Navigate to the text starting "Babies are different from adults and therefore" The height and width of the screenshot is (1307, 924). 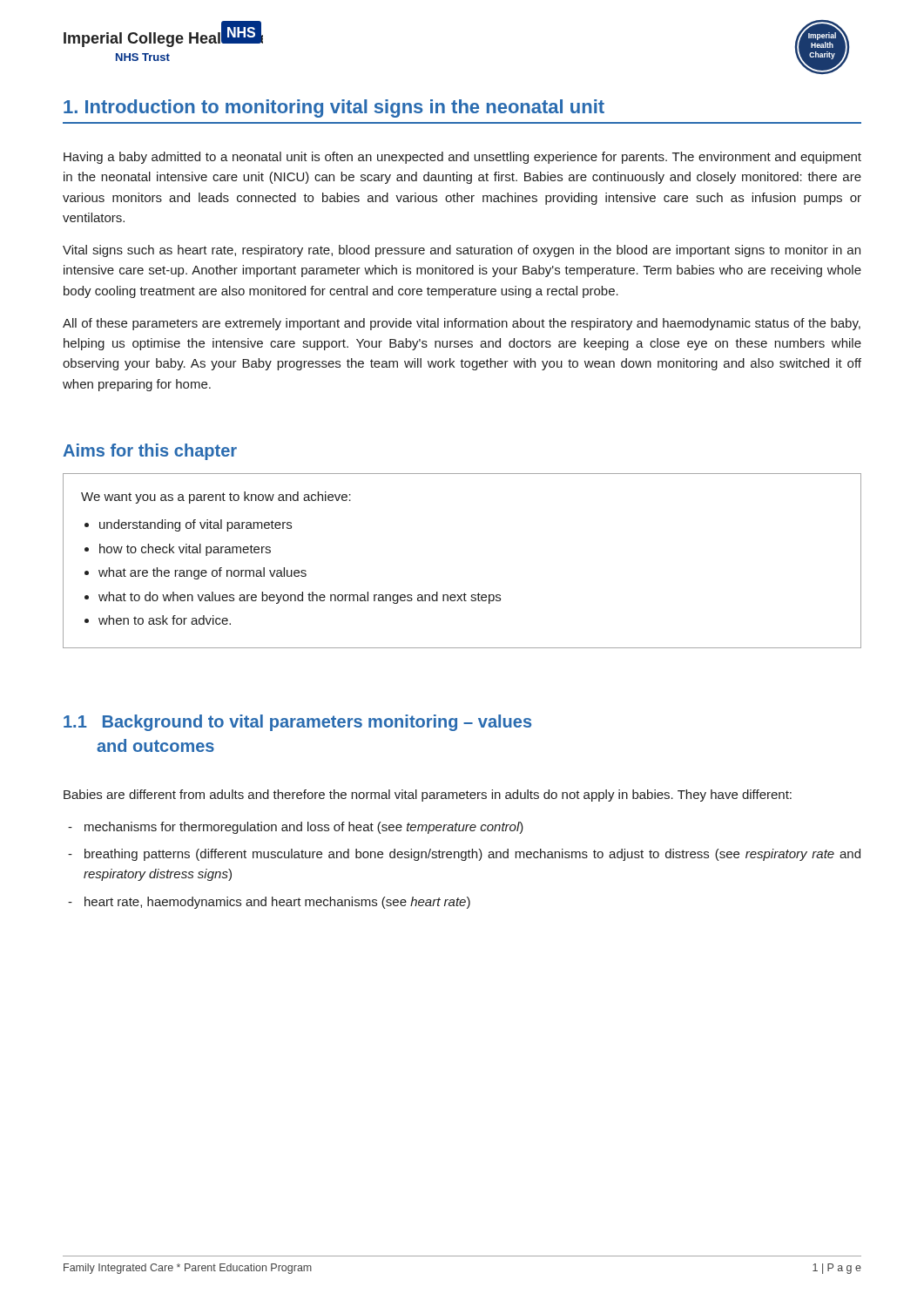[428, 794]
